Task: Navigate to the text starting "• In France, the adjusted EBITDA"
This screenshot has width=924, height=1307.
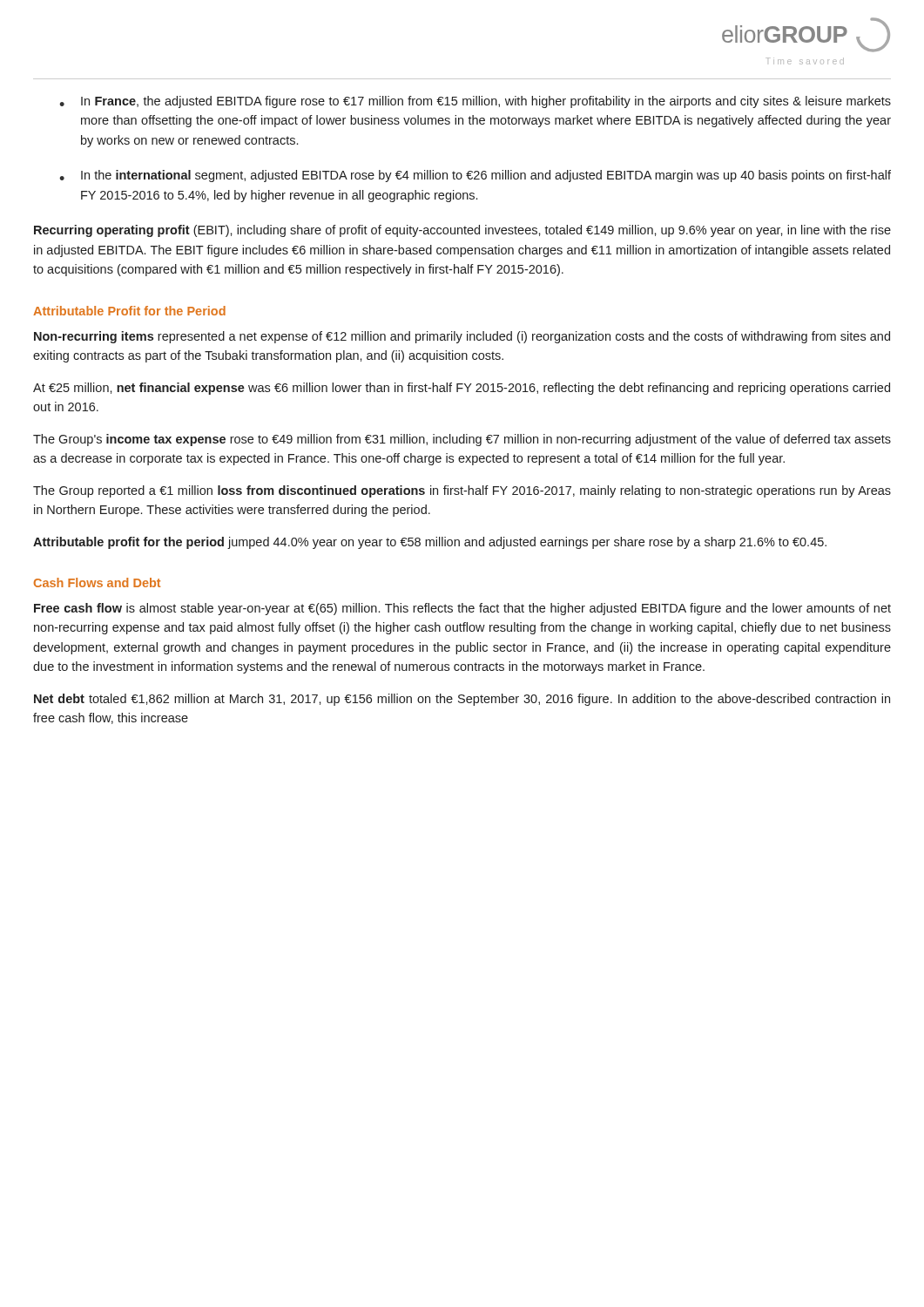Action: point(475,121)
